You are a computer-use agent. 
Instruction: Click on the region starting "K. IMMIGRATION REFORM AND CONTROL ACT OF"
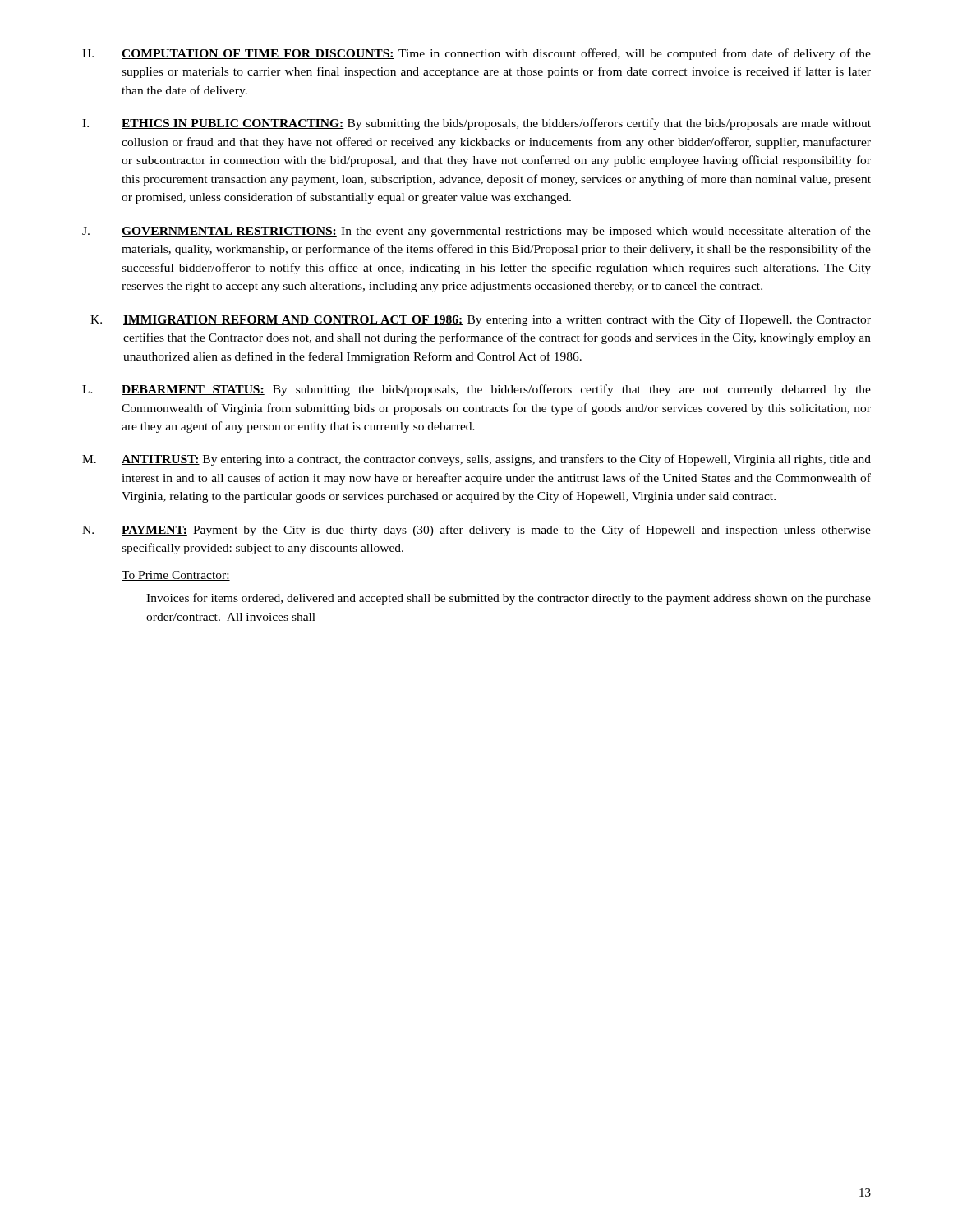click(x=481, y=338)
